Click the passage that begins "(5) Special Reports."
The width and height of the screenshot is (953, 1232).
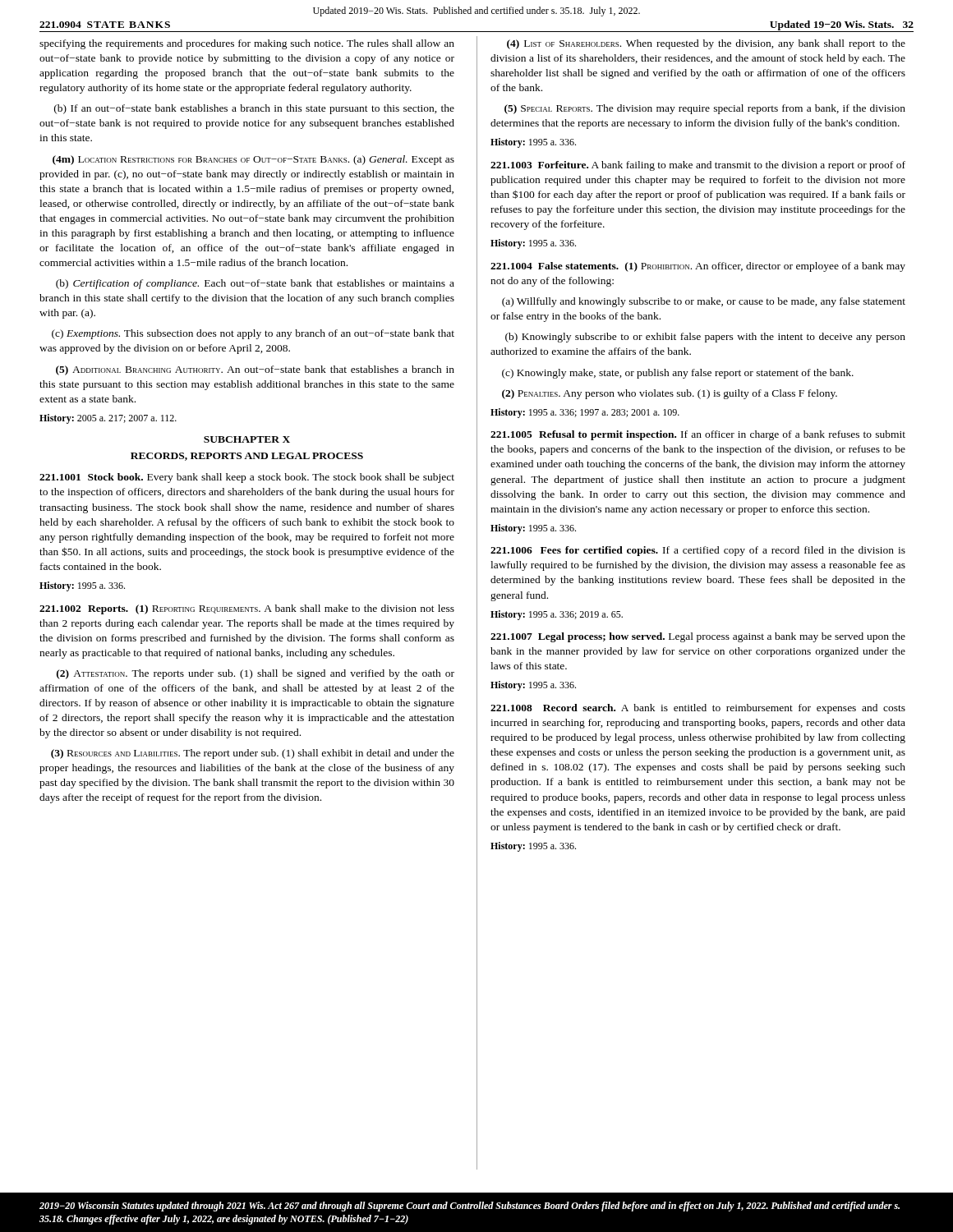(698, 116)
